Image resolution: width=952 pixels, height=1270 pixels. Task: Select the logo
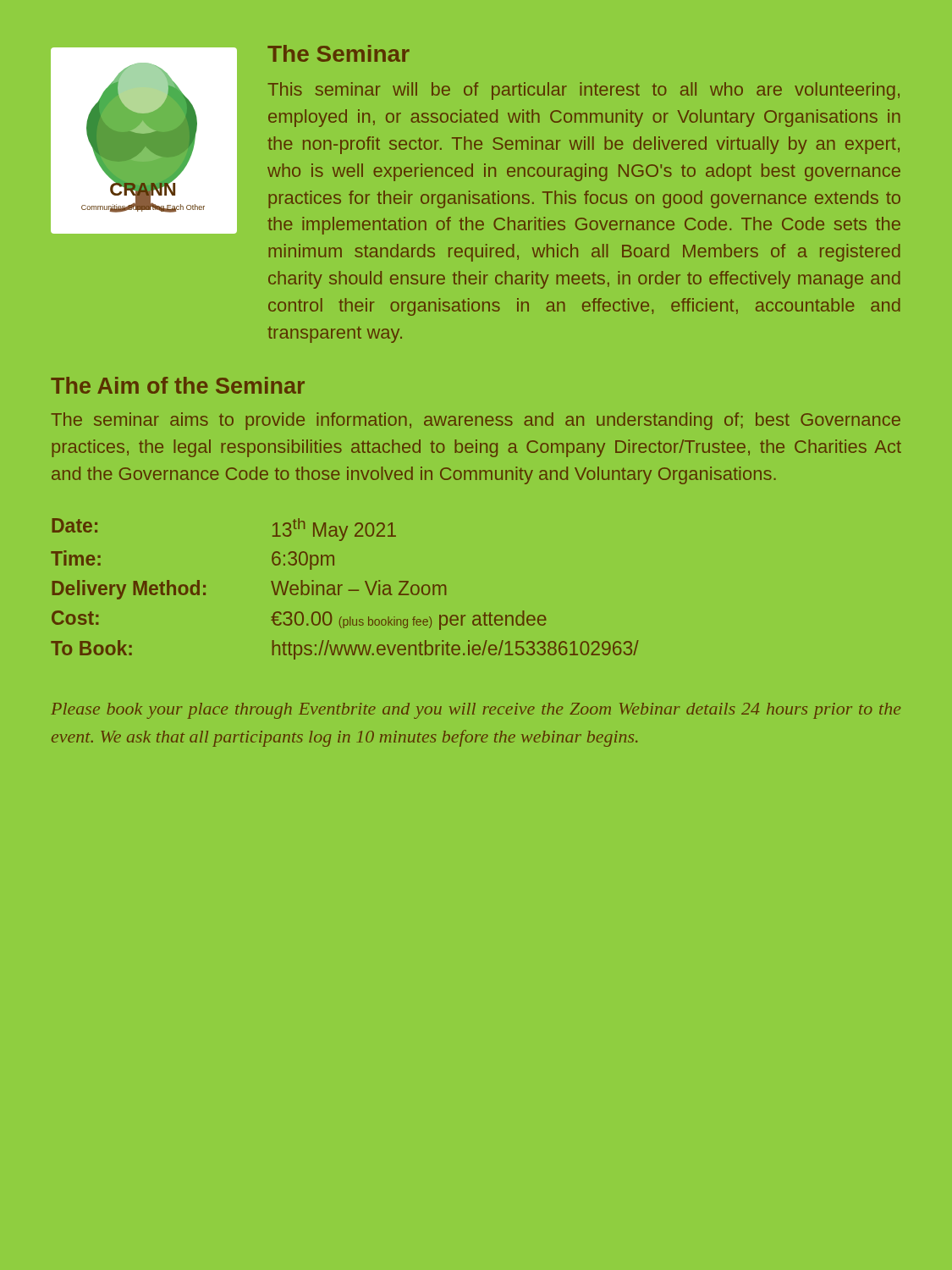tap(144, 142)
